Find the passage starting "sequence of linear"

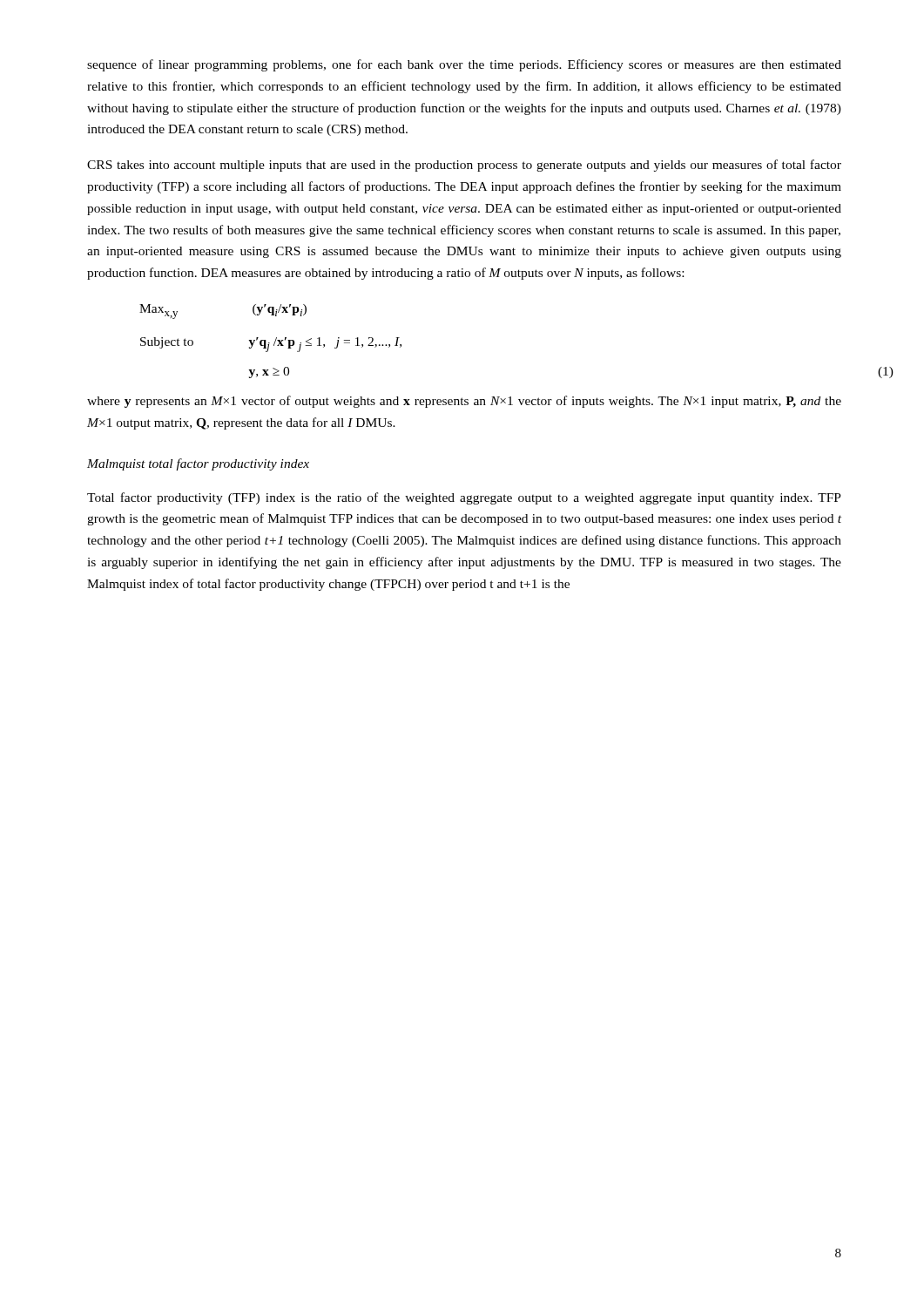click(x=464, y=97)
